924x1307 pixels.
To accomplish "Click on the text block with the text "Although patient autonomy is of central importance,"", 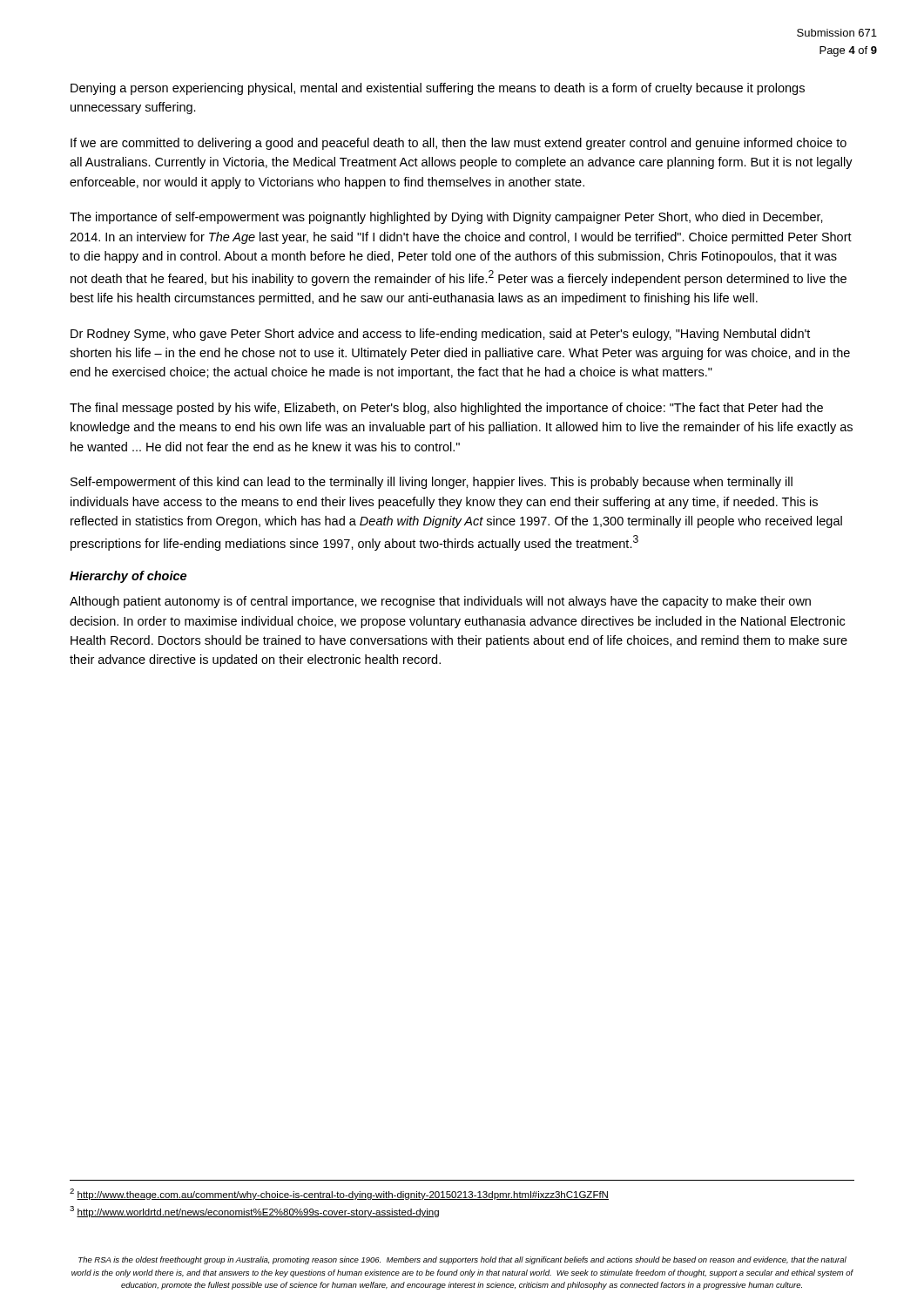I will pyautogui.click(x=459, y=631).
